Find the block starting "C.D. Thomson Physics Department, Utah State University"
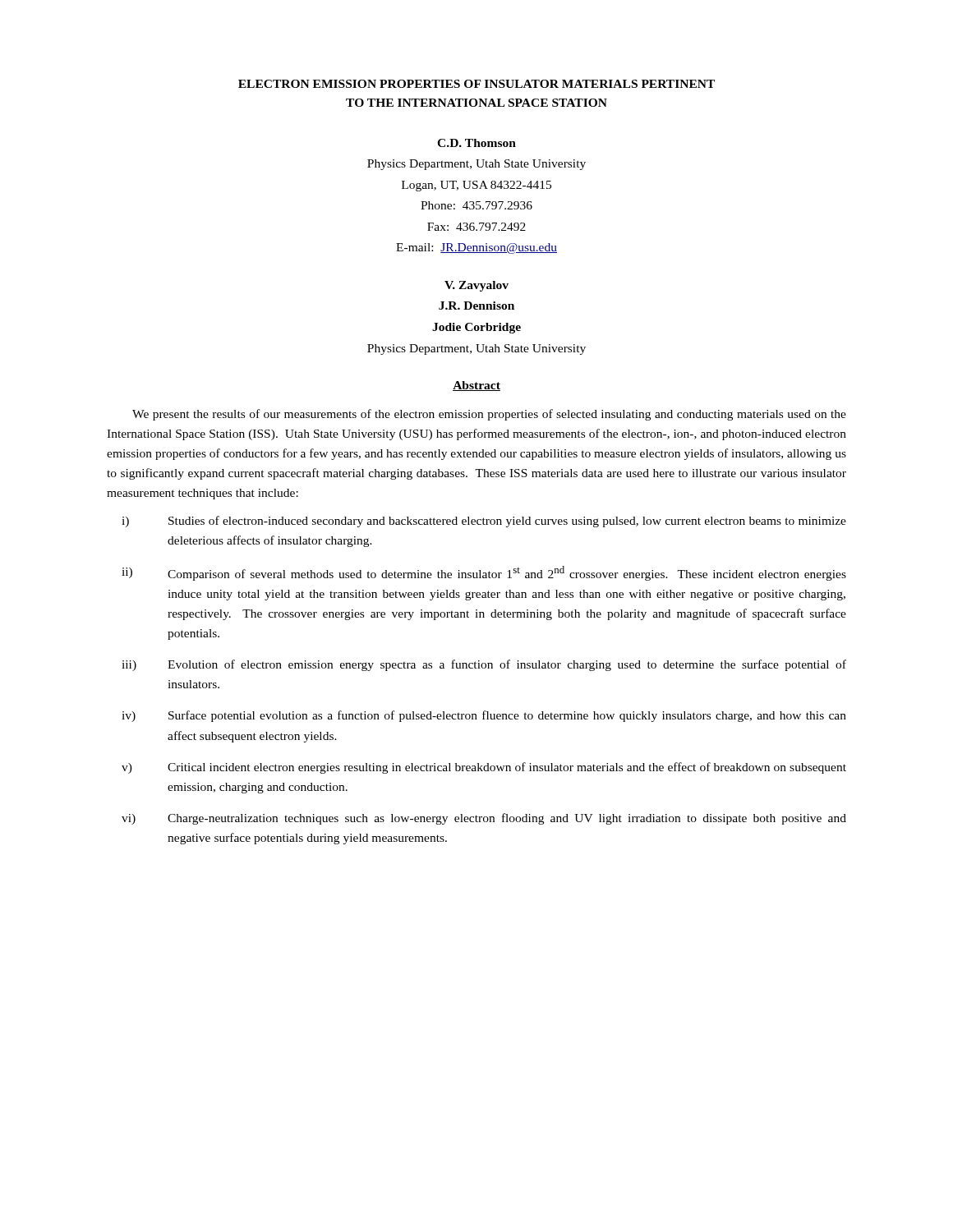 [x=476, y=195]
